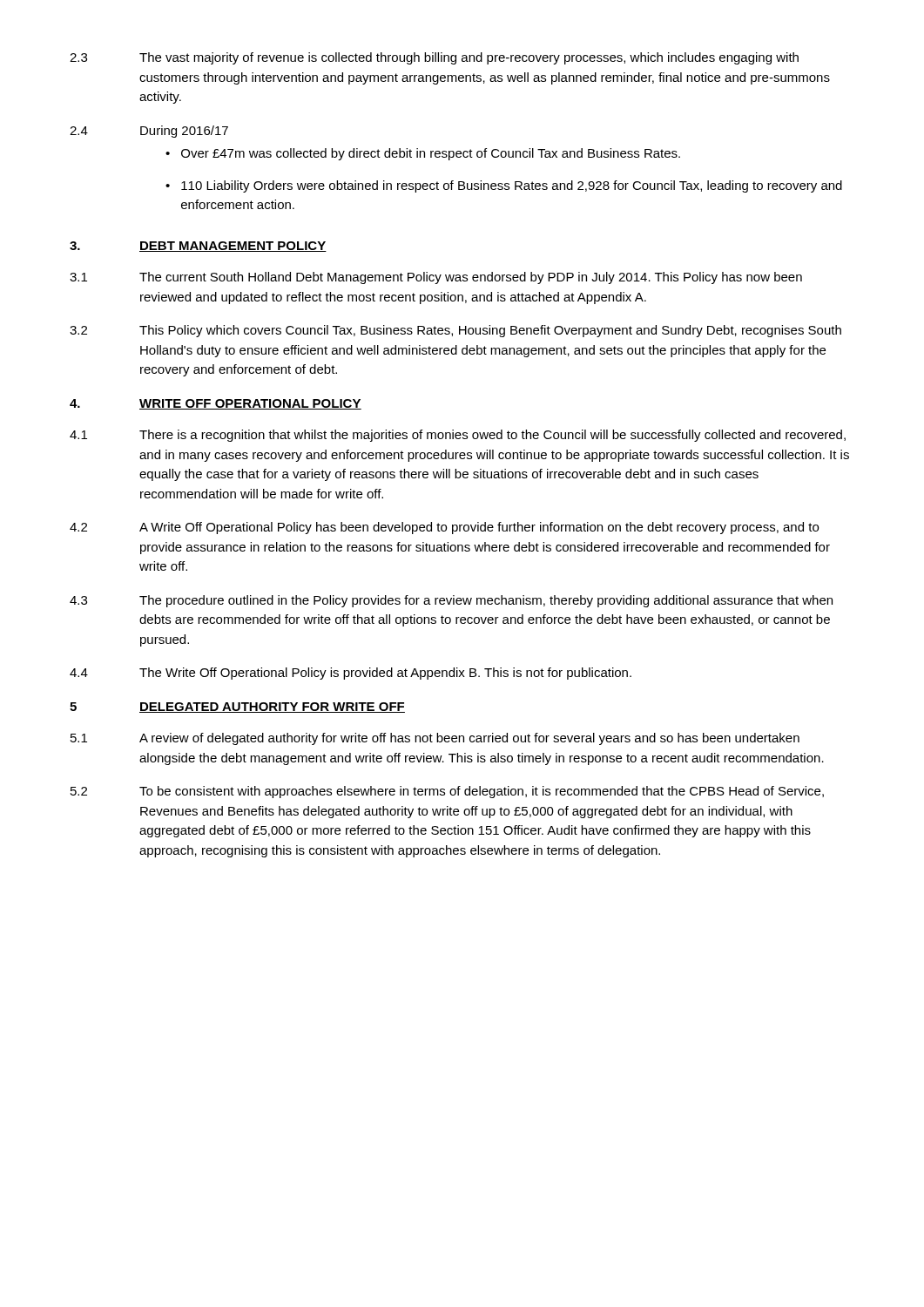
Task: Find "5 DELEGATED AUTHORITY FOR WRITE OFF" on this page
Action: coord(237,708)
